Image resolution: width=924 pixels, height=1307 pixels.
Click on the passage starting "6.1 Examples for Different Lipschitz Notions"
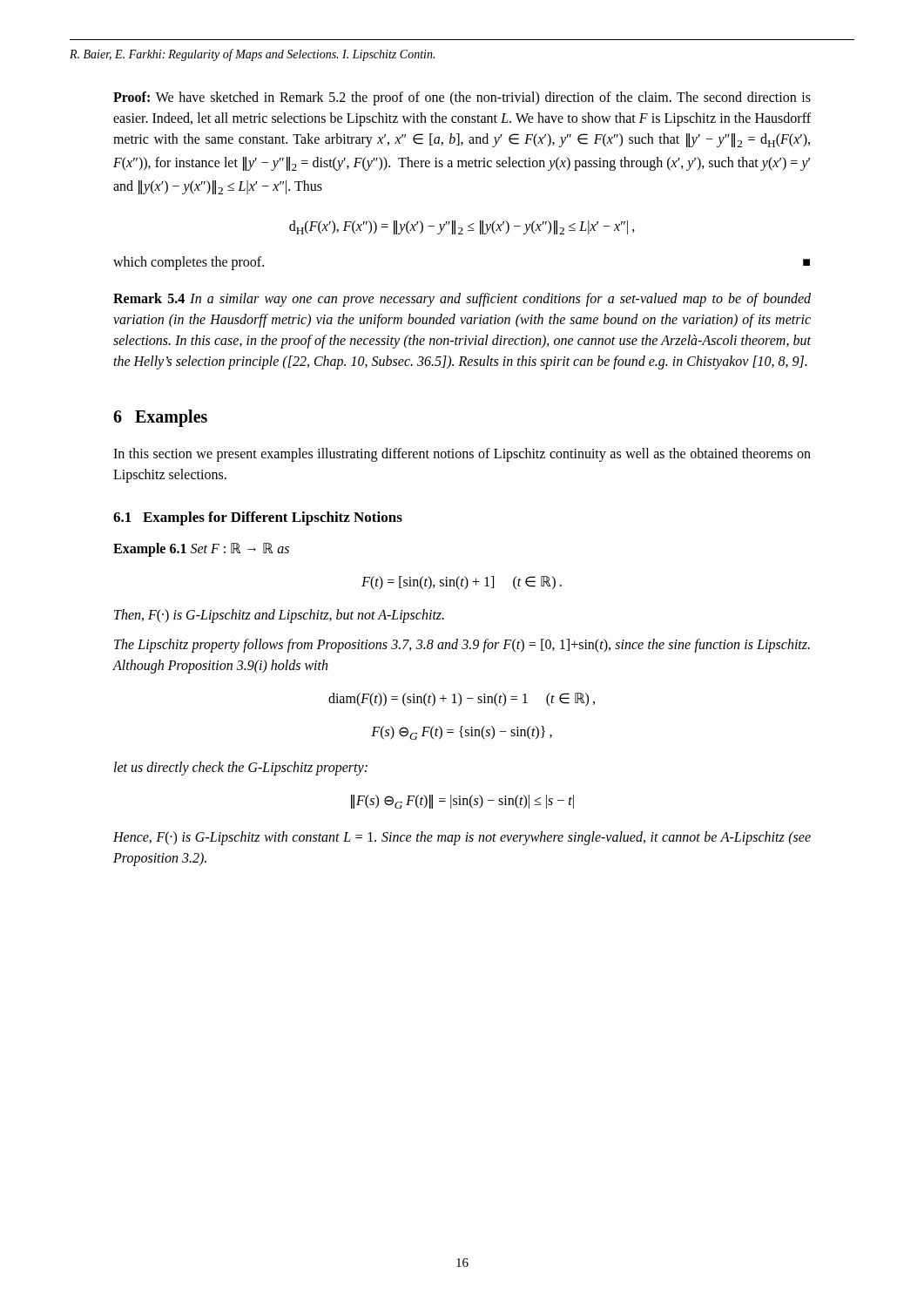[258, 518]
